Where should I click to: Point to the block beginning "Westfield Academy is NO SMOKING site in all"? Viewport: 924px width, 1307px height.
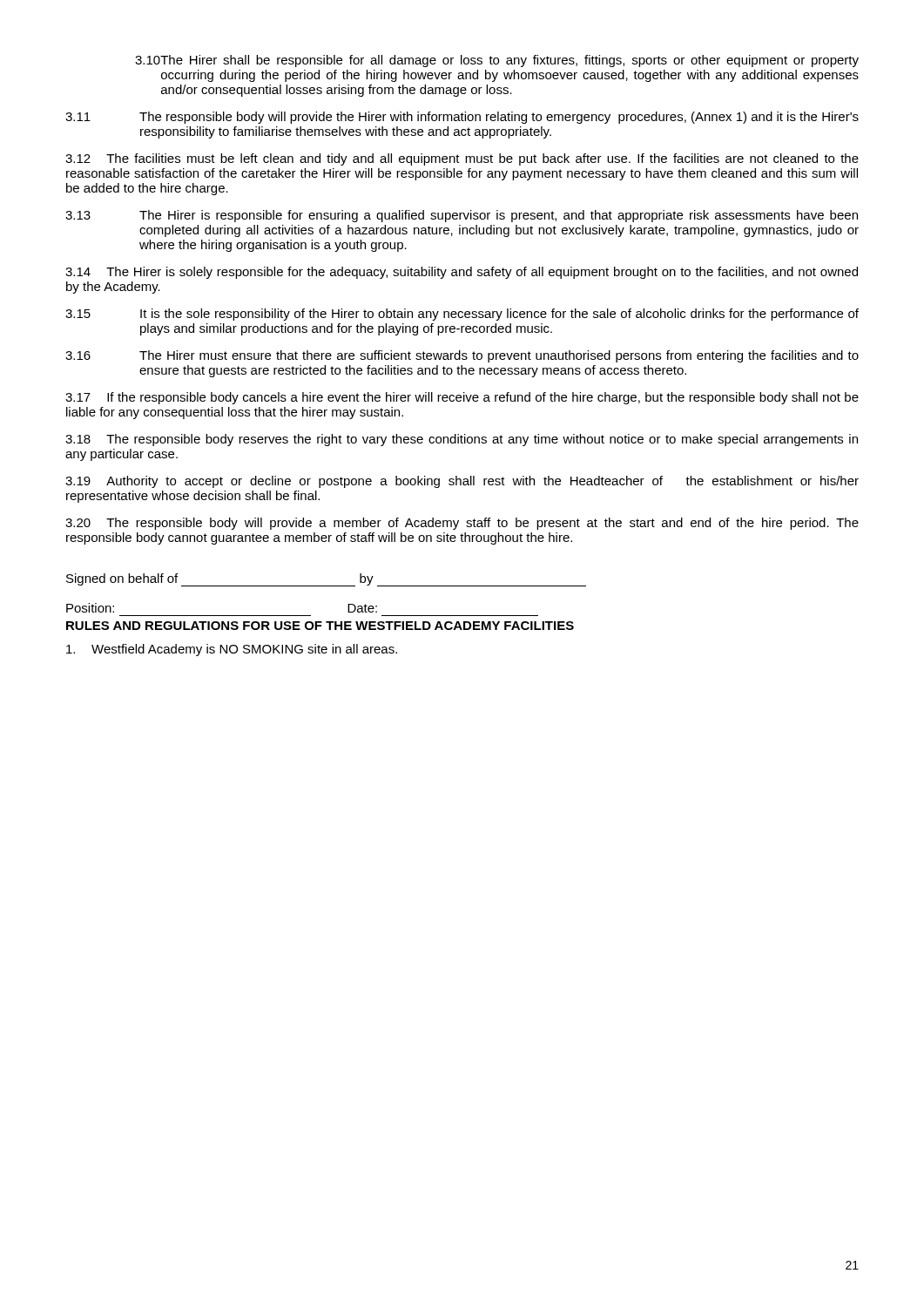pos(232,650)
